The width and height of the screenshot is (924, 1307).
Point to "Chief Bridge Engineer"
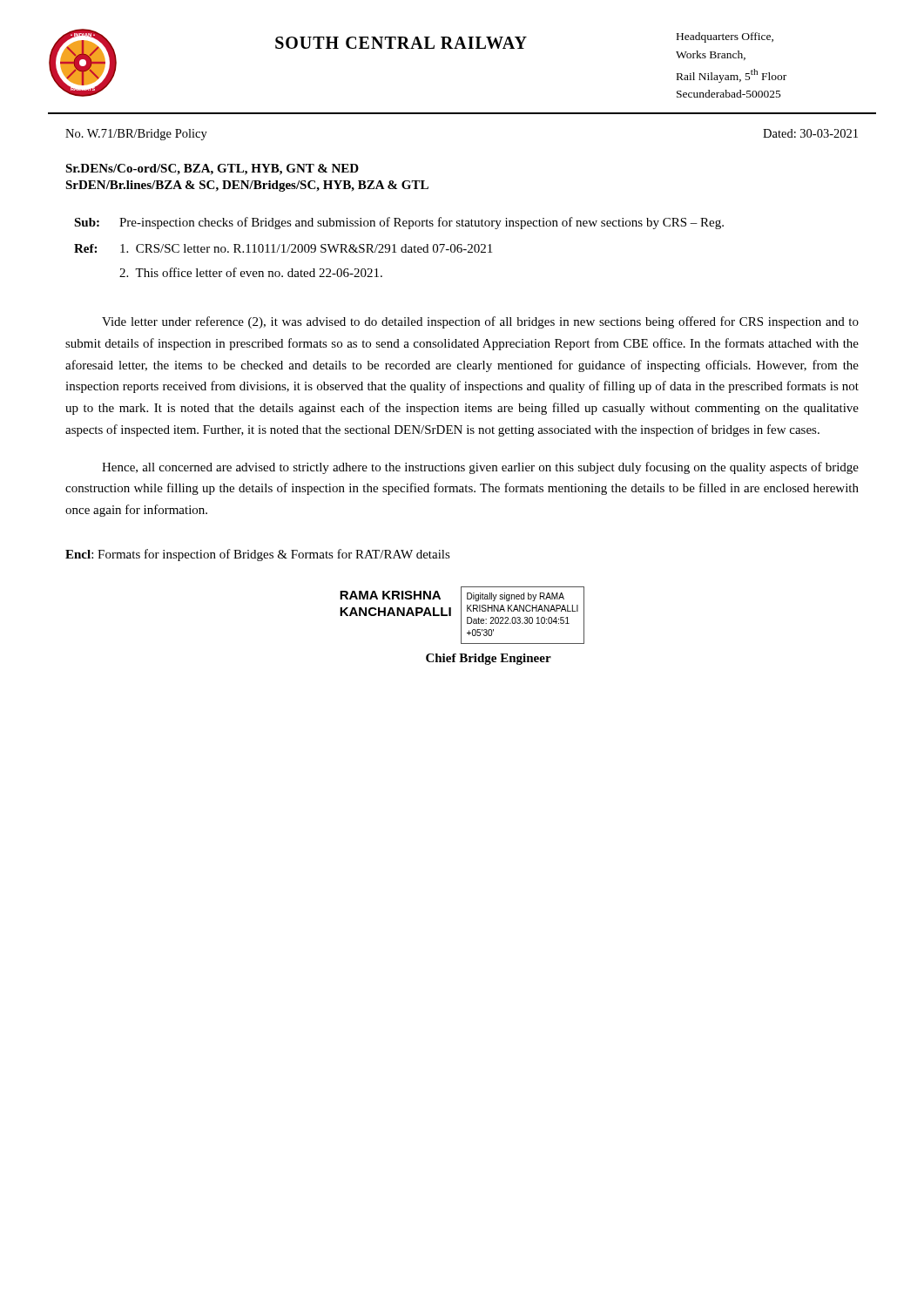(x=488, y=658)
